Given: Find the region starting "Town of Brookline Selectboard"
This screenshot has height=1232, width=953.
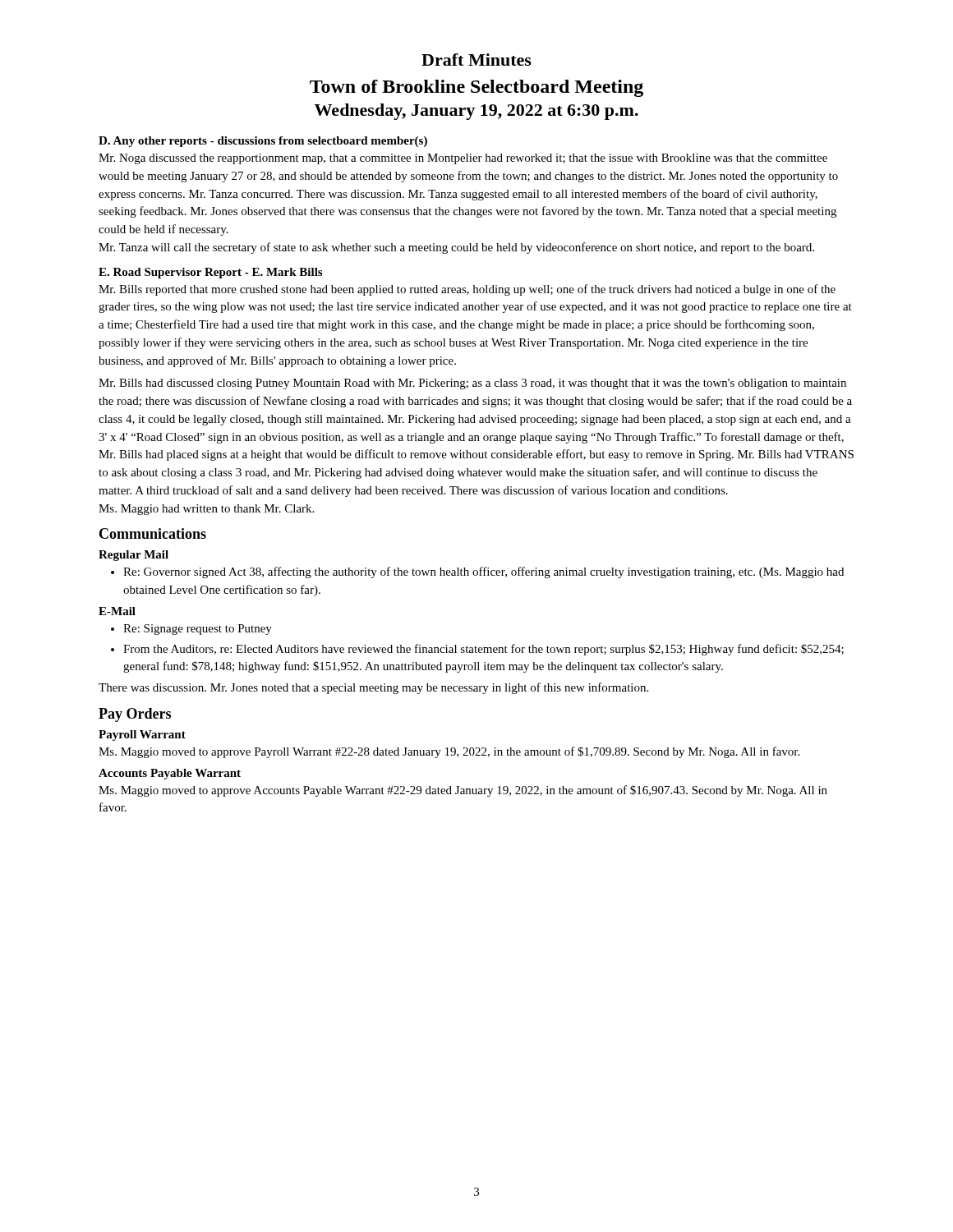Looking at the screenshot, I should [x=476, y=98].
